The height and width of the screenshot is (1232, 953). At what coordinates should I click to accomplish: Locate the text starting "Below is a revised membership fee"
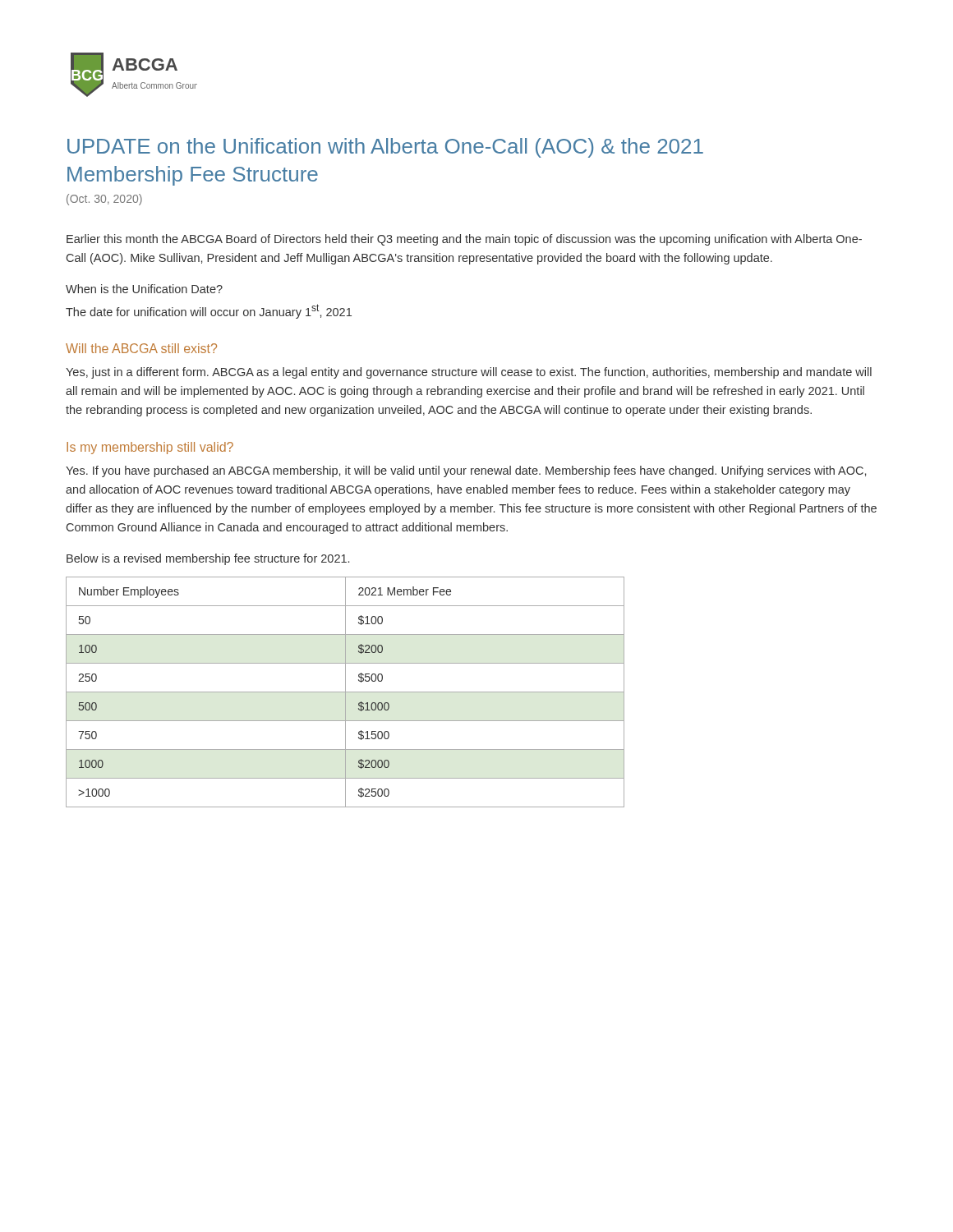click(208, 559)
